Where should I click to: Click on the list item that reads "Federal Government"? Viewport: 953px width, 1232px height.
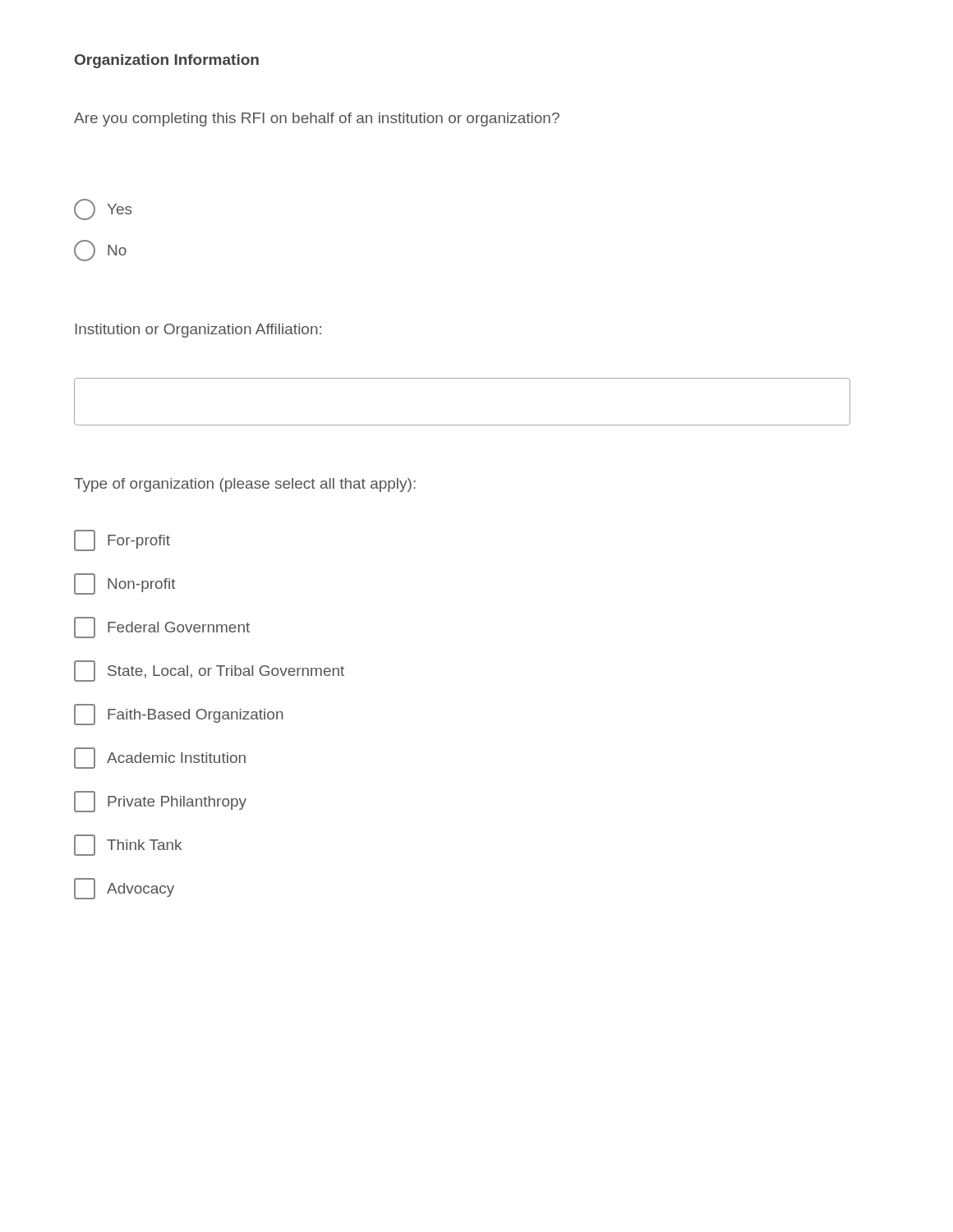[162, 628]
